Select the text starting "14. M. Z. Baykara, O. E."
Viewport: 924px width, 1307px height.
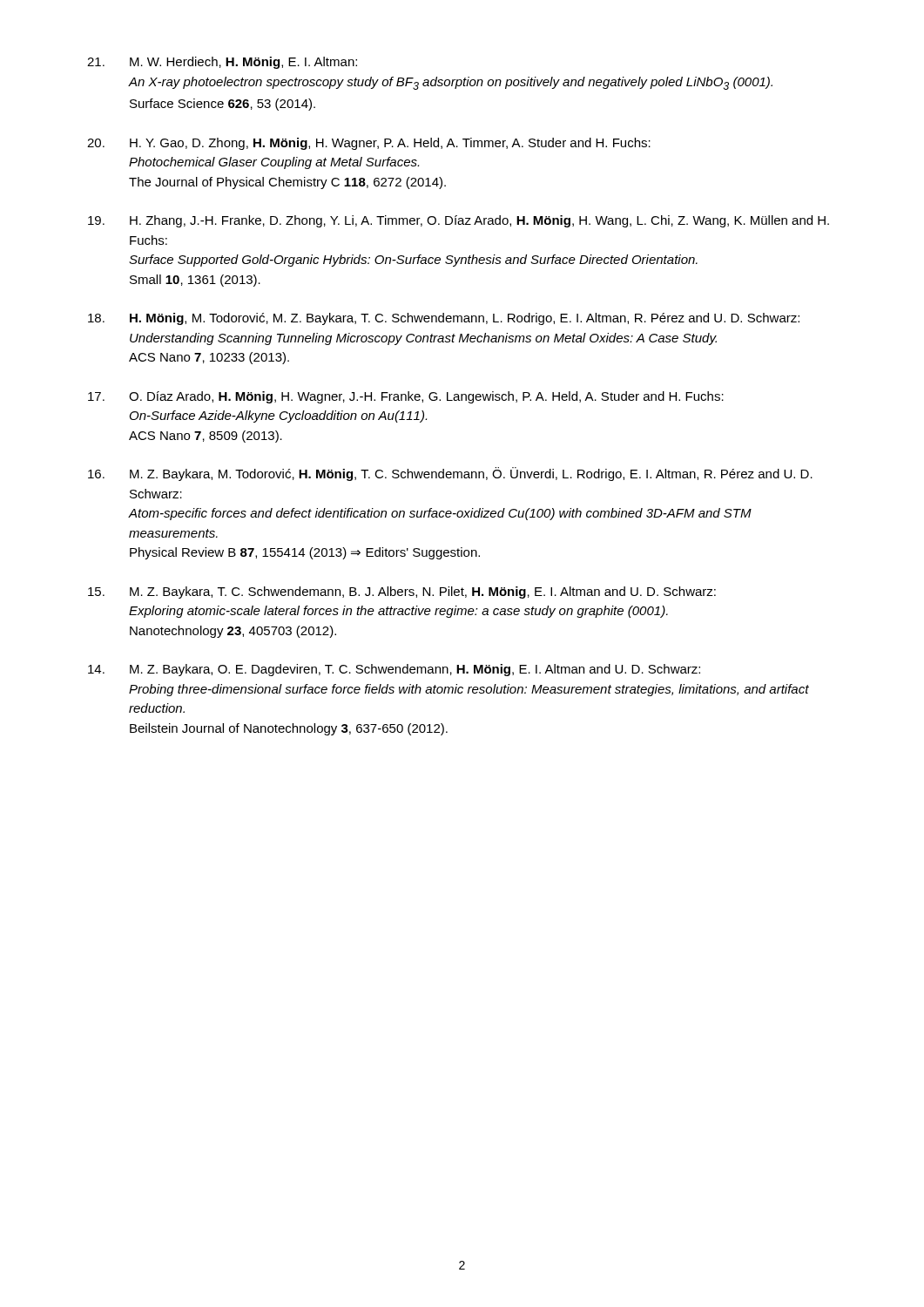(462, 699)
